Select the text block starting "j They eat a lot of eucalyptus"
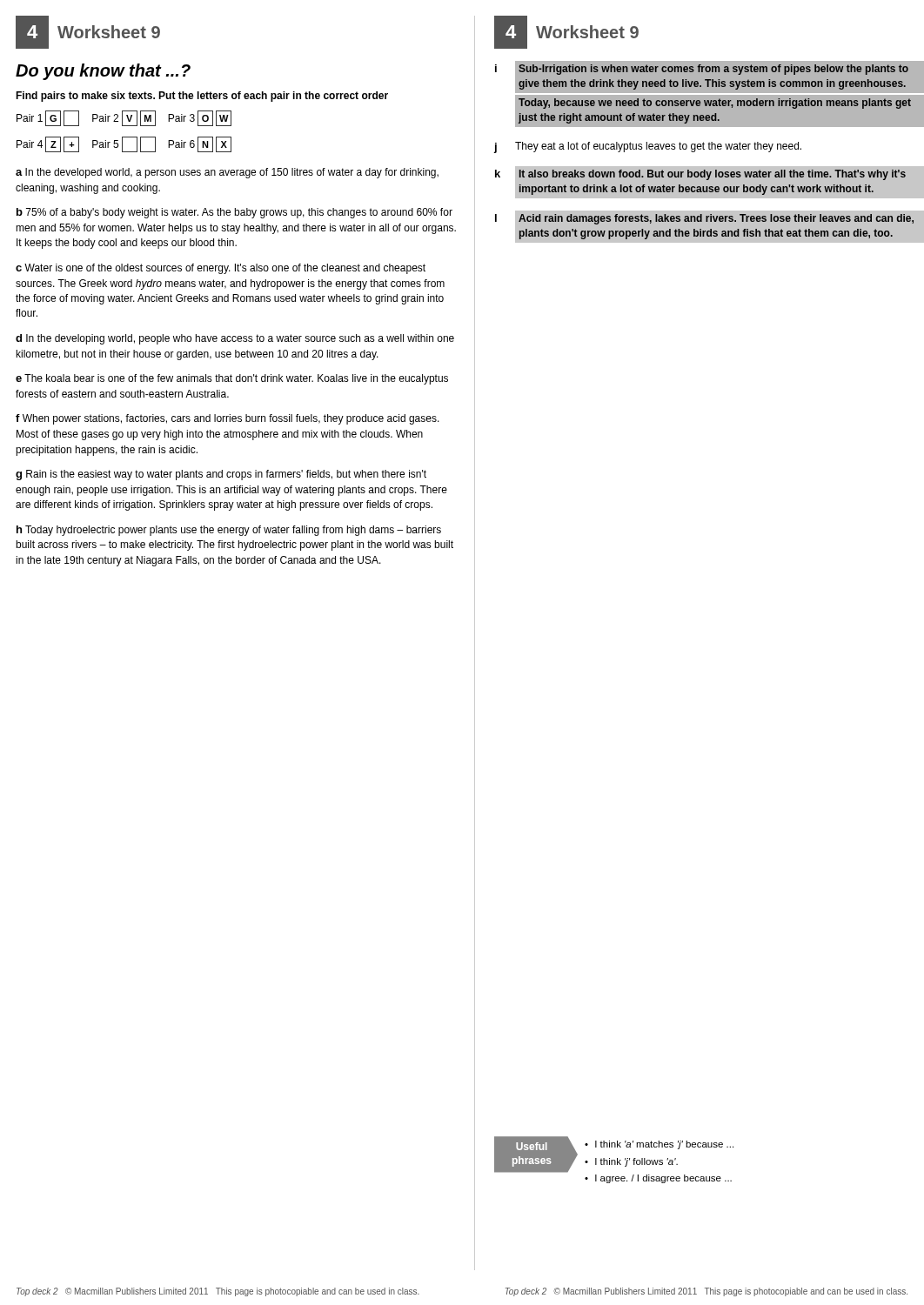924x1305 pixels. click(x=648, y=146)
